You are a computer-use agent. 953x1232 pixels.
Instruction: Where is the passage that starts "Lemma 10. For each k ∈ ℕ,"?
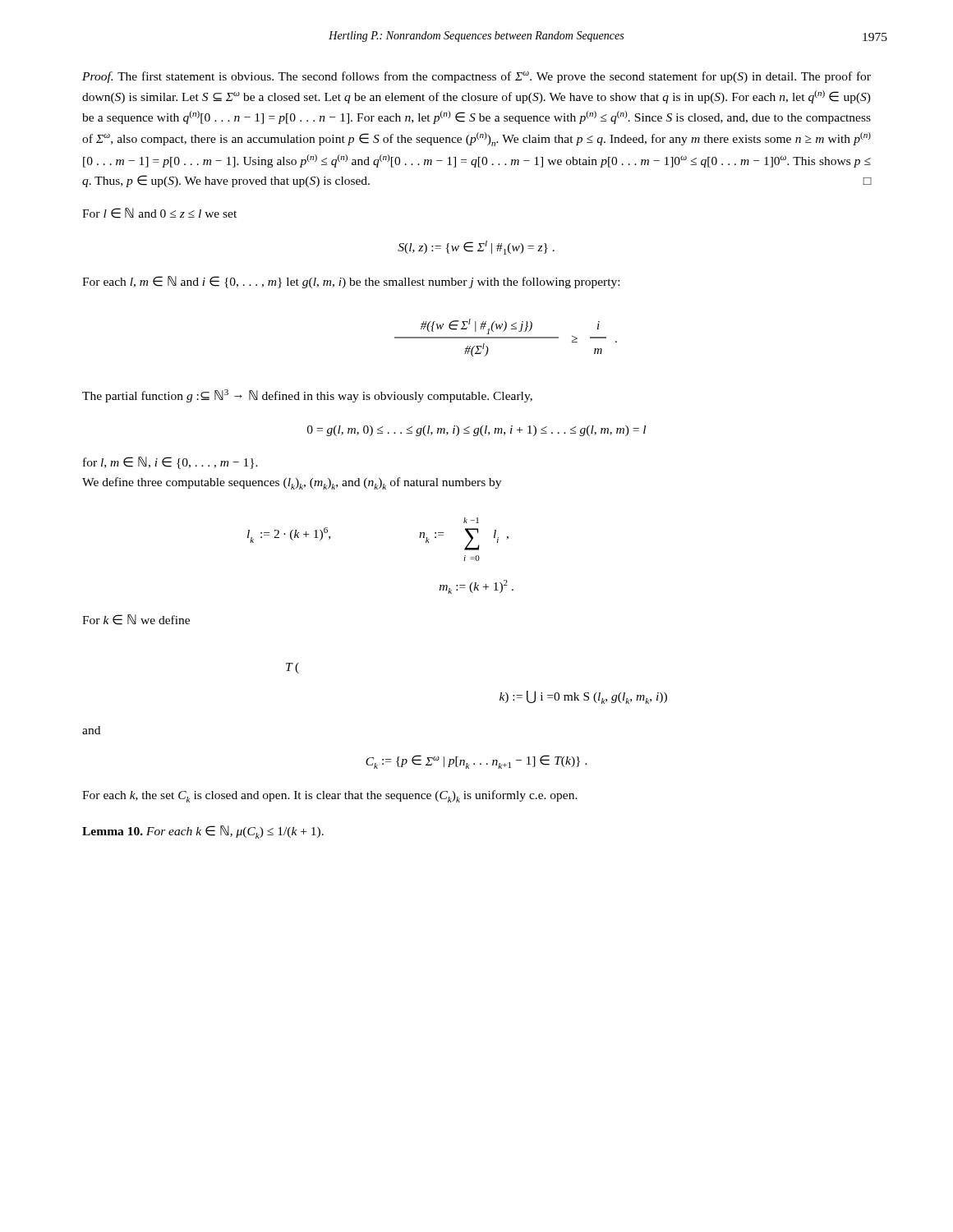click(203, 832)
